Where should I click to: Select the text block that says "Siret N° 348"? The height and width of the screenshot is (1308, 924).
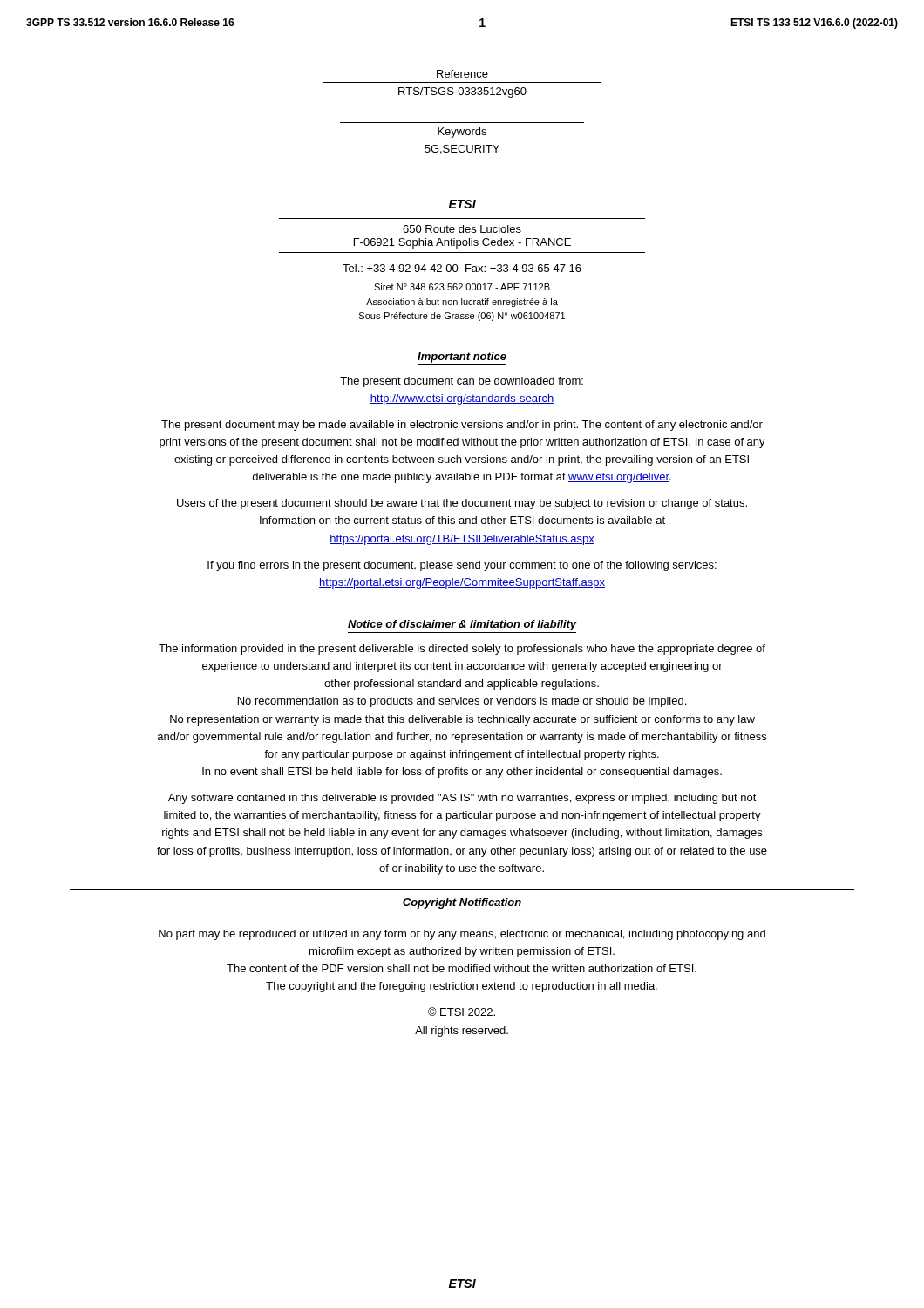[462, 301]
